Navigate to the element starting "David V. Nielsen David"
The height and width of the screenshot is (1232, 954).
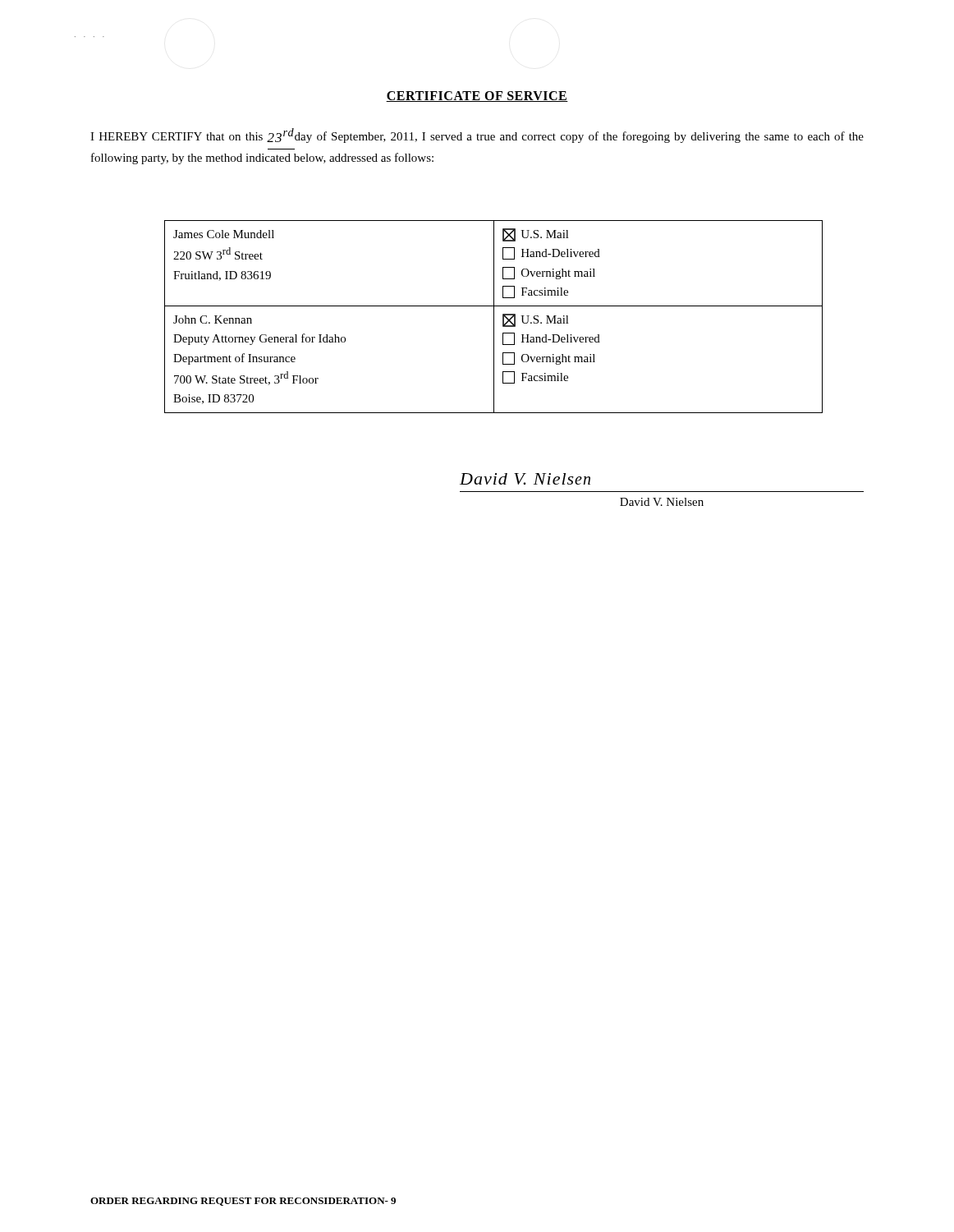click(x=662, y=489)
